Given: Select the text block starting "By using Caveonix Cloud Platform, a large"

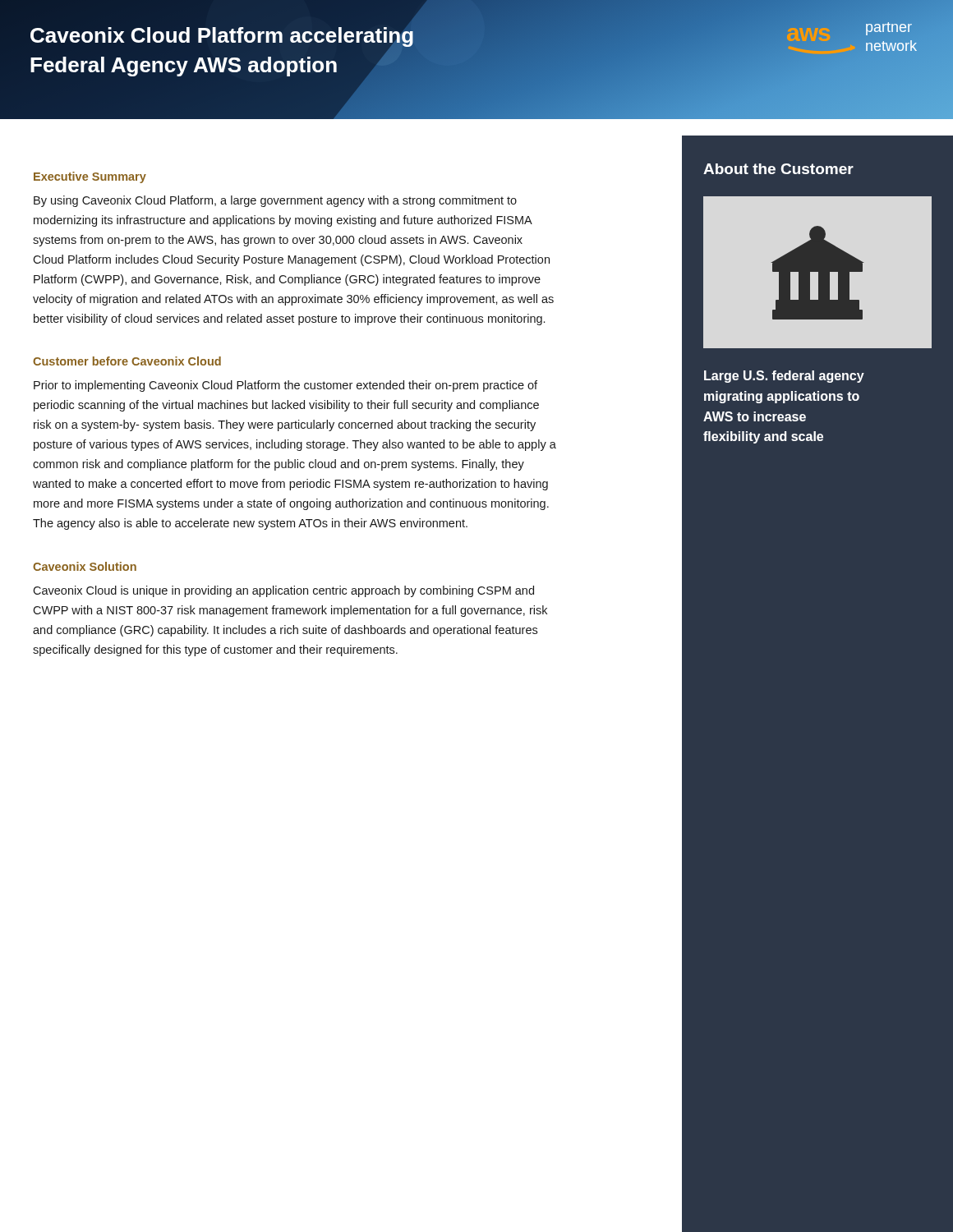Looking at the screenshot, I should click(x=293, y=259).
